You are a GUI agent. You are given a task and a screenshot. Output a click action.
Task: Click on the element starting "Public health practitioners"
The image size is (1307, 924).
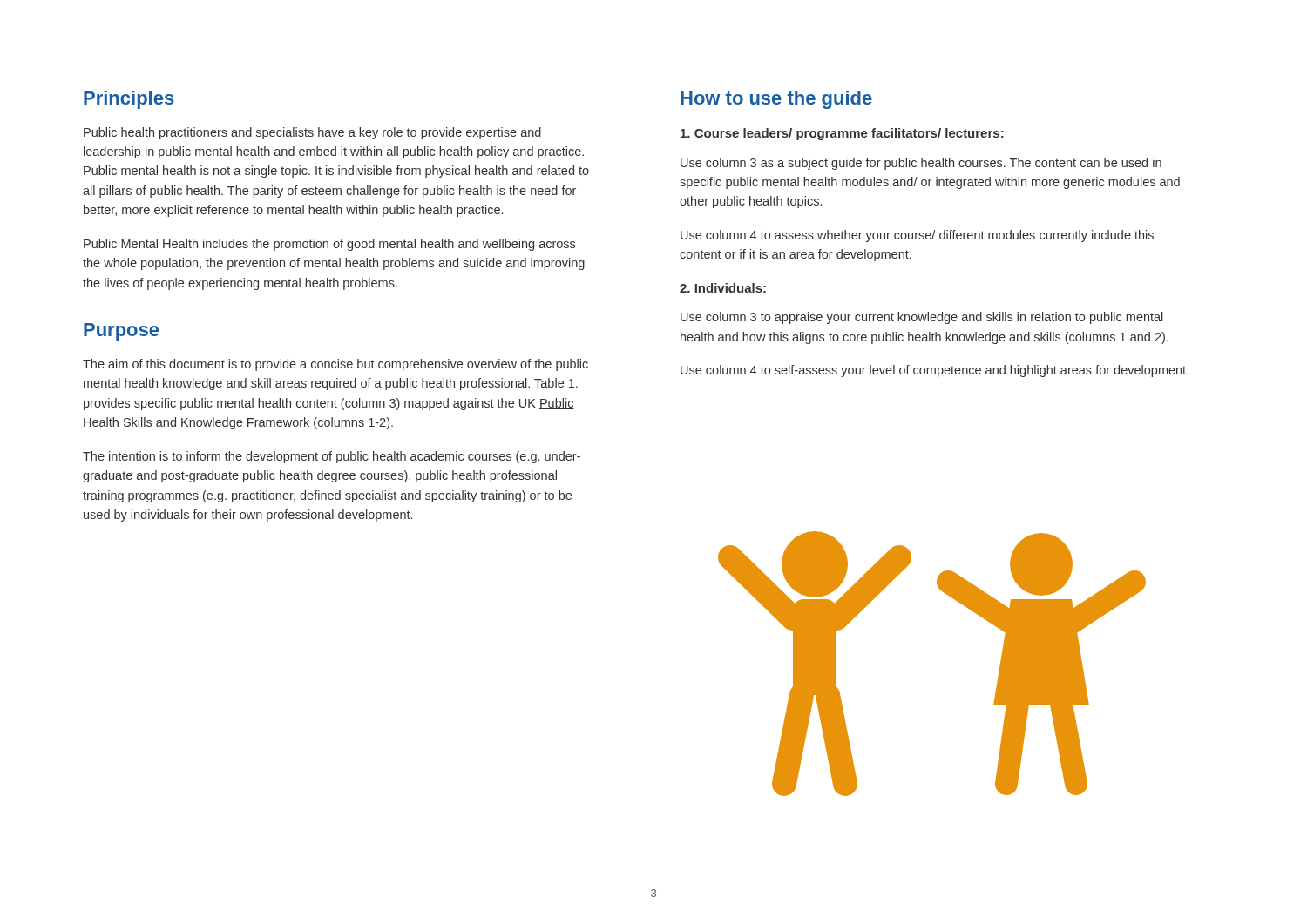point(340,171)
